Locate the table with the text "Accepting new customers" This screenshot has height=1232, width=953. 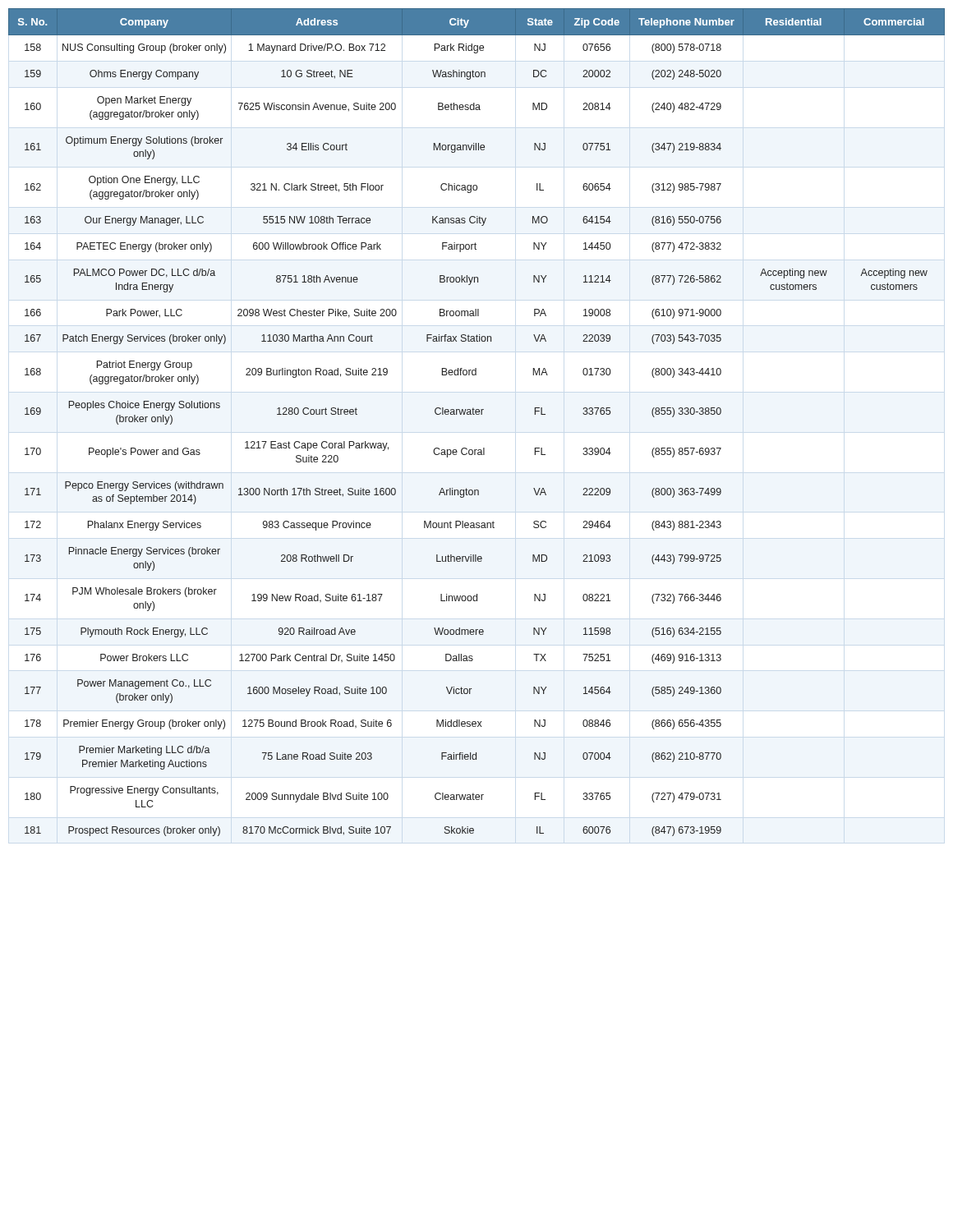coord(476,426)
